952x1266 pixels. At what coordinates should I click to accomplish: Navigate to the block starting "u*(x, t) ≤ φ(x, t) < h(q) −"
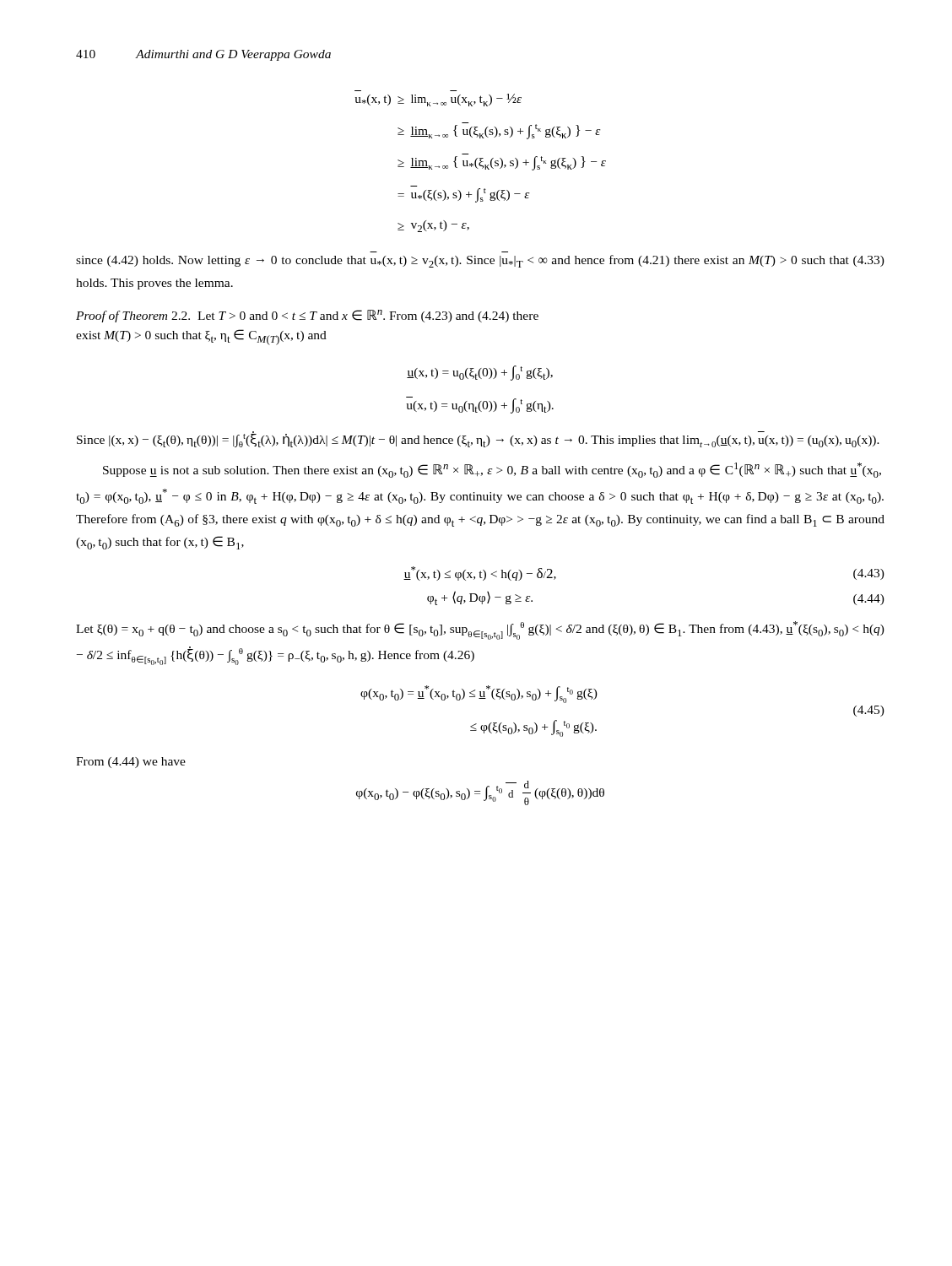point(480,573)
